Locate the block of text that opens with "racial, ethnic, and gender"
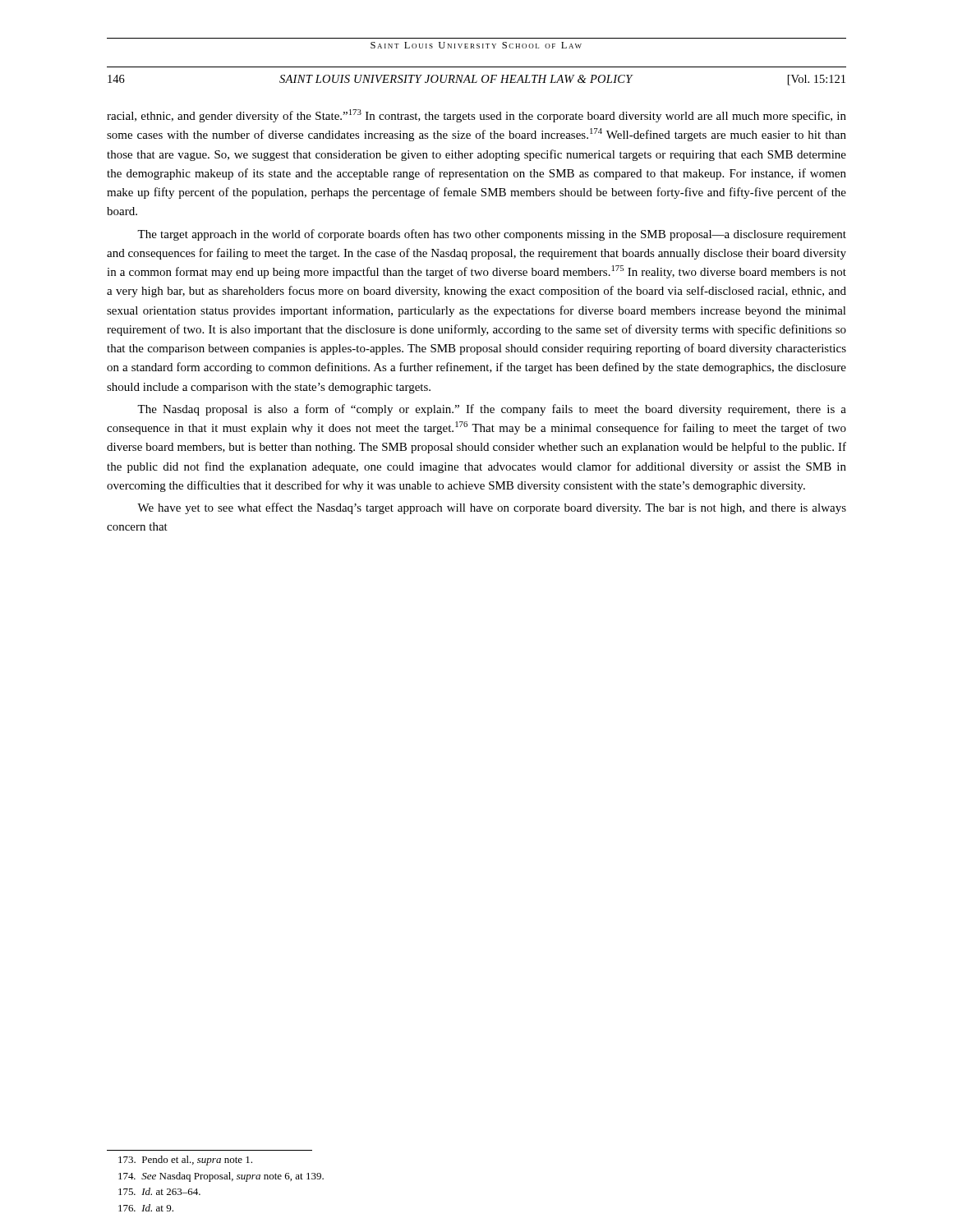This screenshot has height=1232, width=953. [476, 164]
